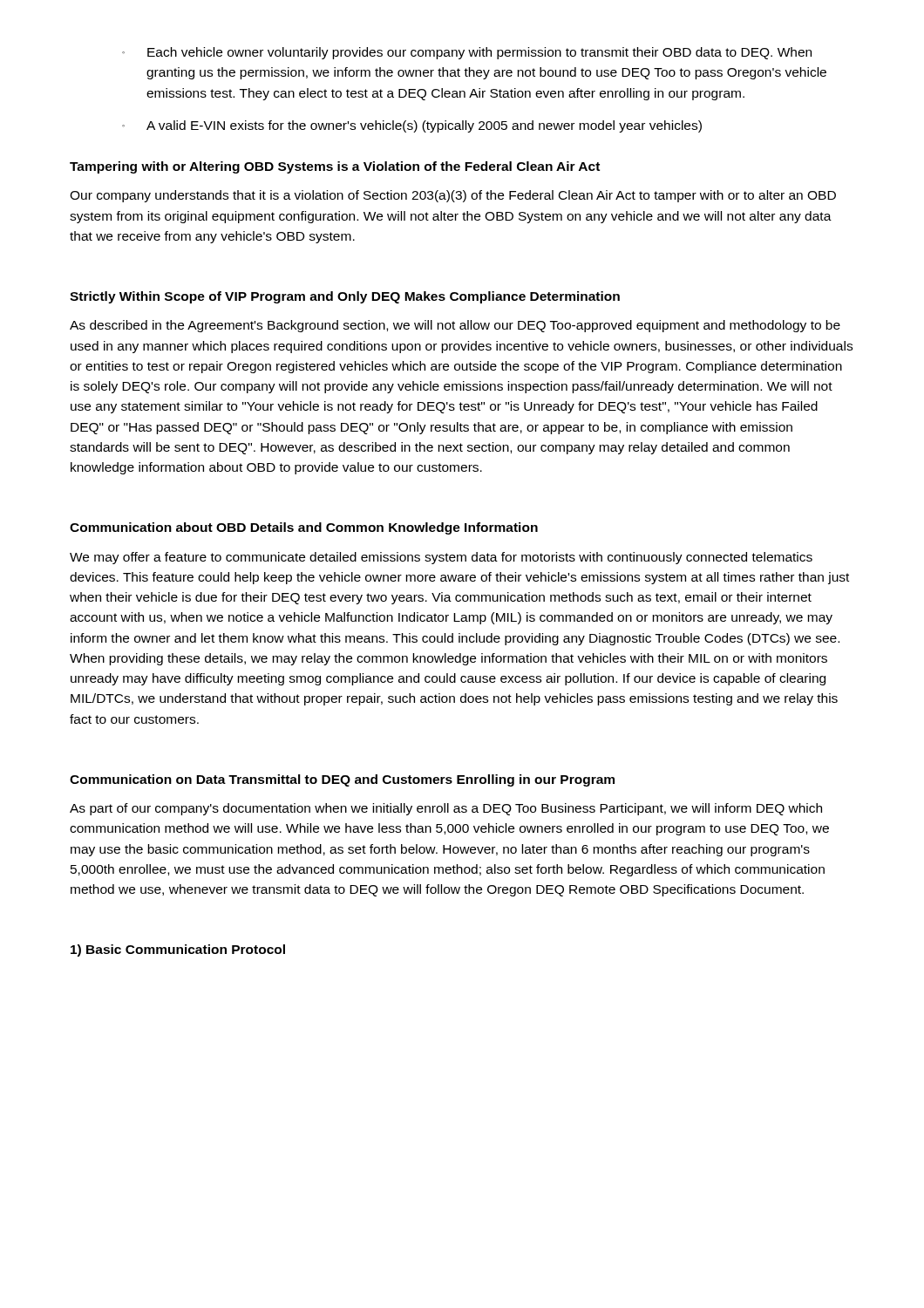This screenshot has width=924, height=1308.
Task: Click on the section header that reads "Strictly Within Scope of VIP Program and Only"
Action: [345, 296]
